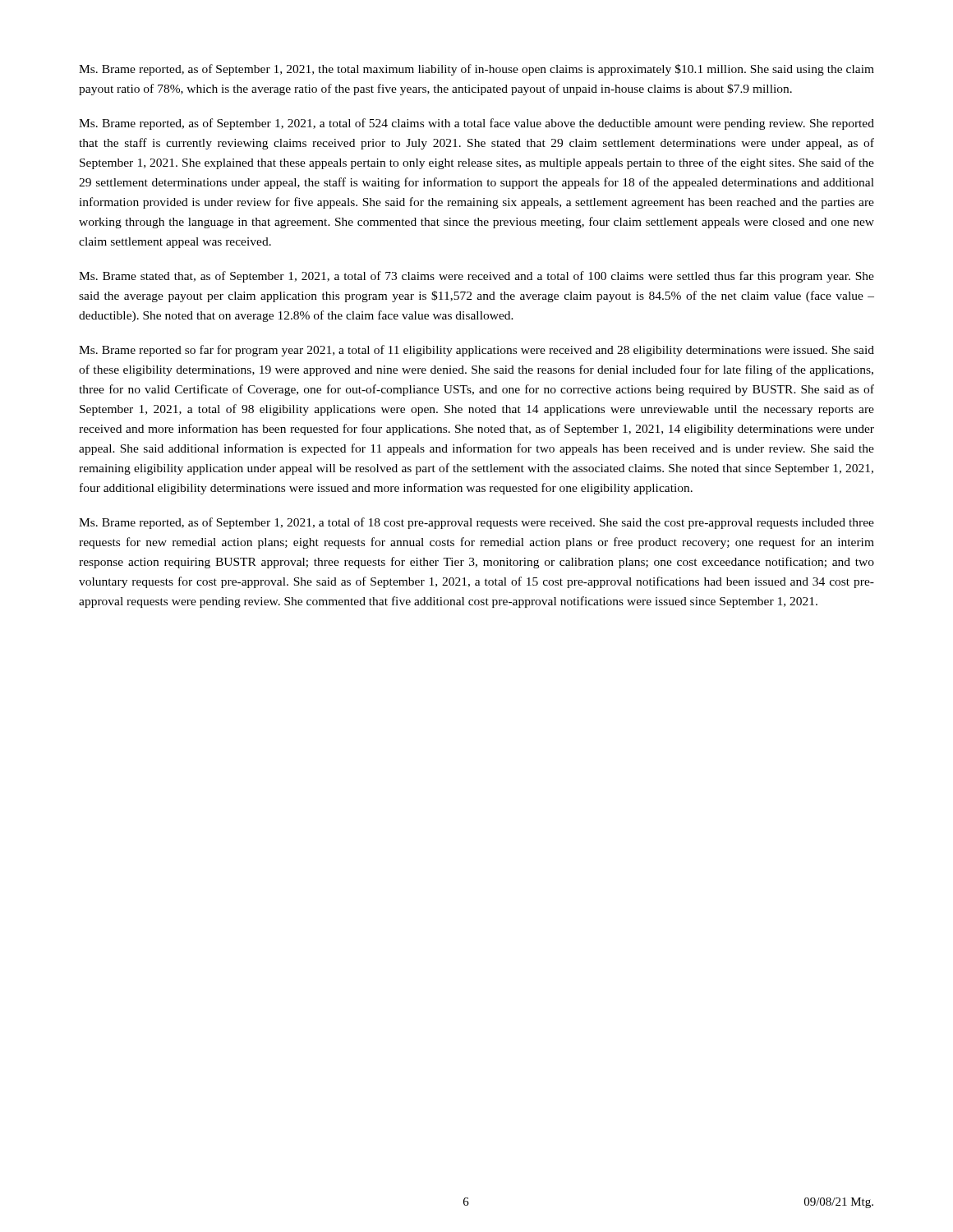This screenshot has height=1232, width=953.
Task: Select the text block that says "Ms. Brame stated that, as"
Action: click(x=476, y=295)
